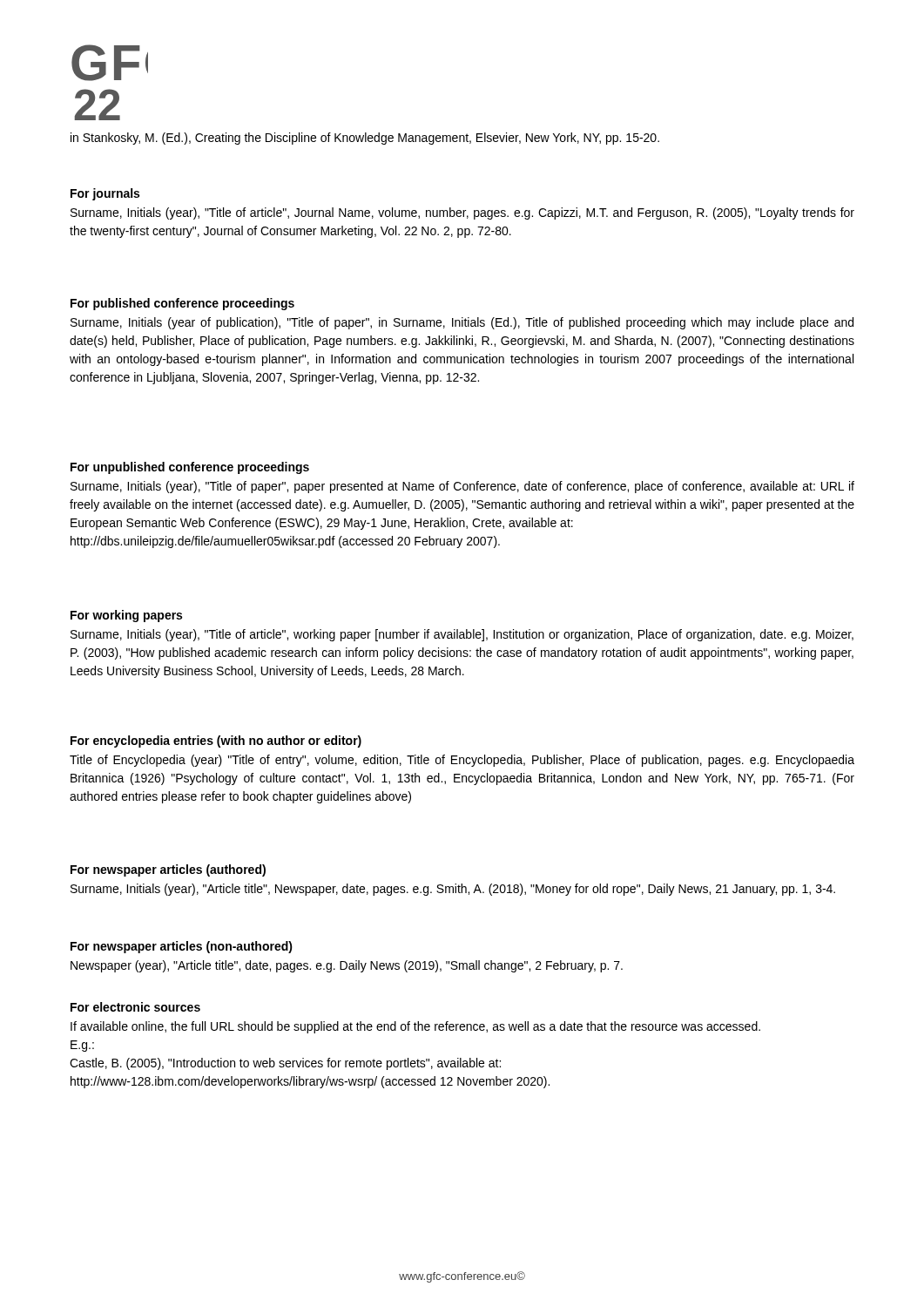Select the block starting "Surname, Initials (year), "Title of paper", paper presented"
Screen dimensions: 1307x924
462,514
